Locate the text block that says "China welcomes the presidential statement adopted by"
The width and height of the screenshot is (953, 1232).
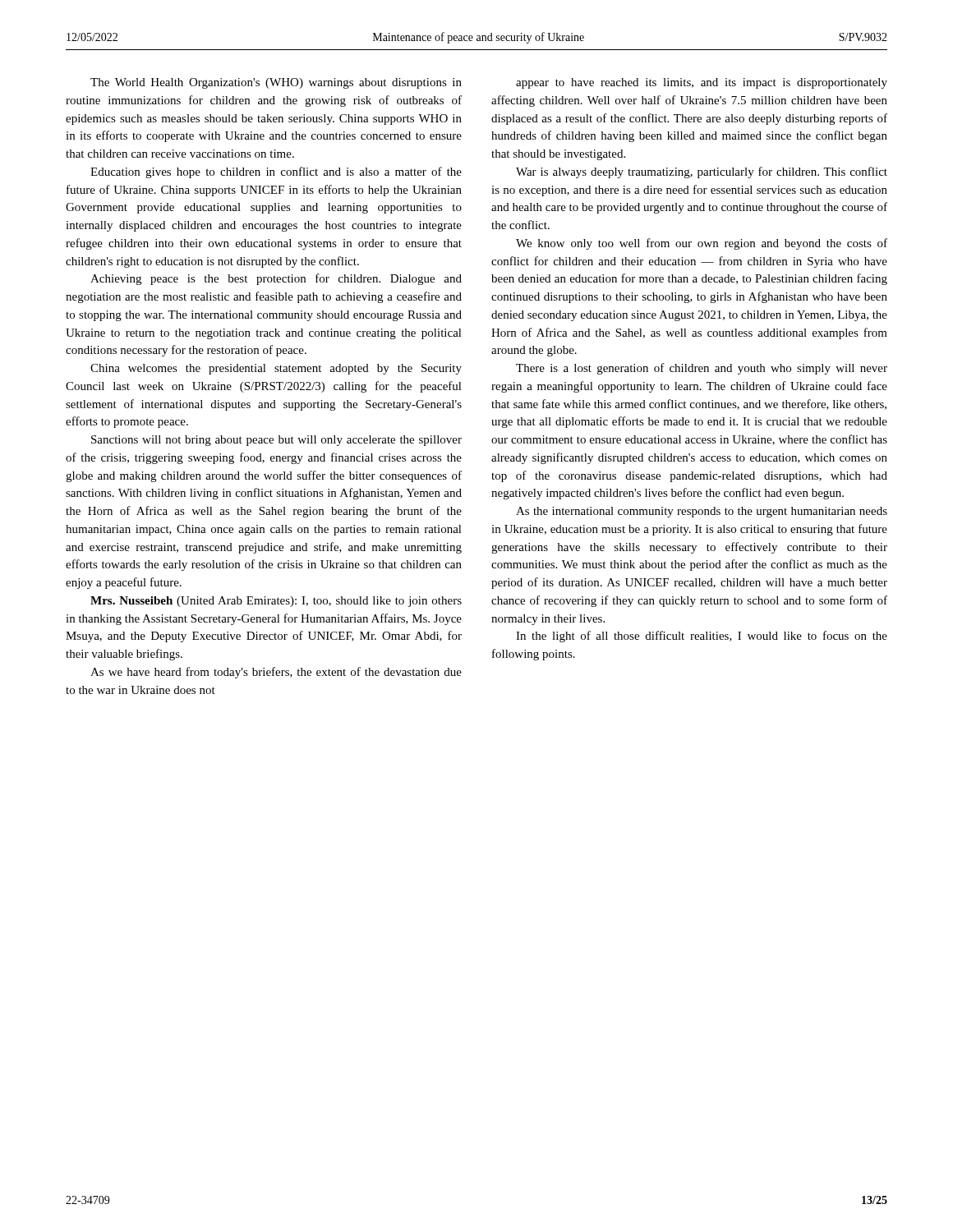[264, 395]
